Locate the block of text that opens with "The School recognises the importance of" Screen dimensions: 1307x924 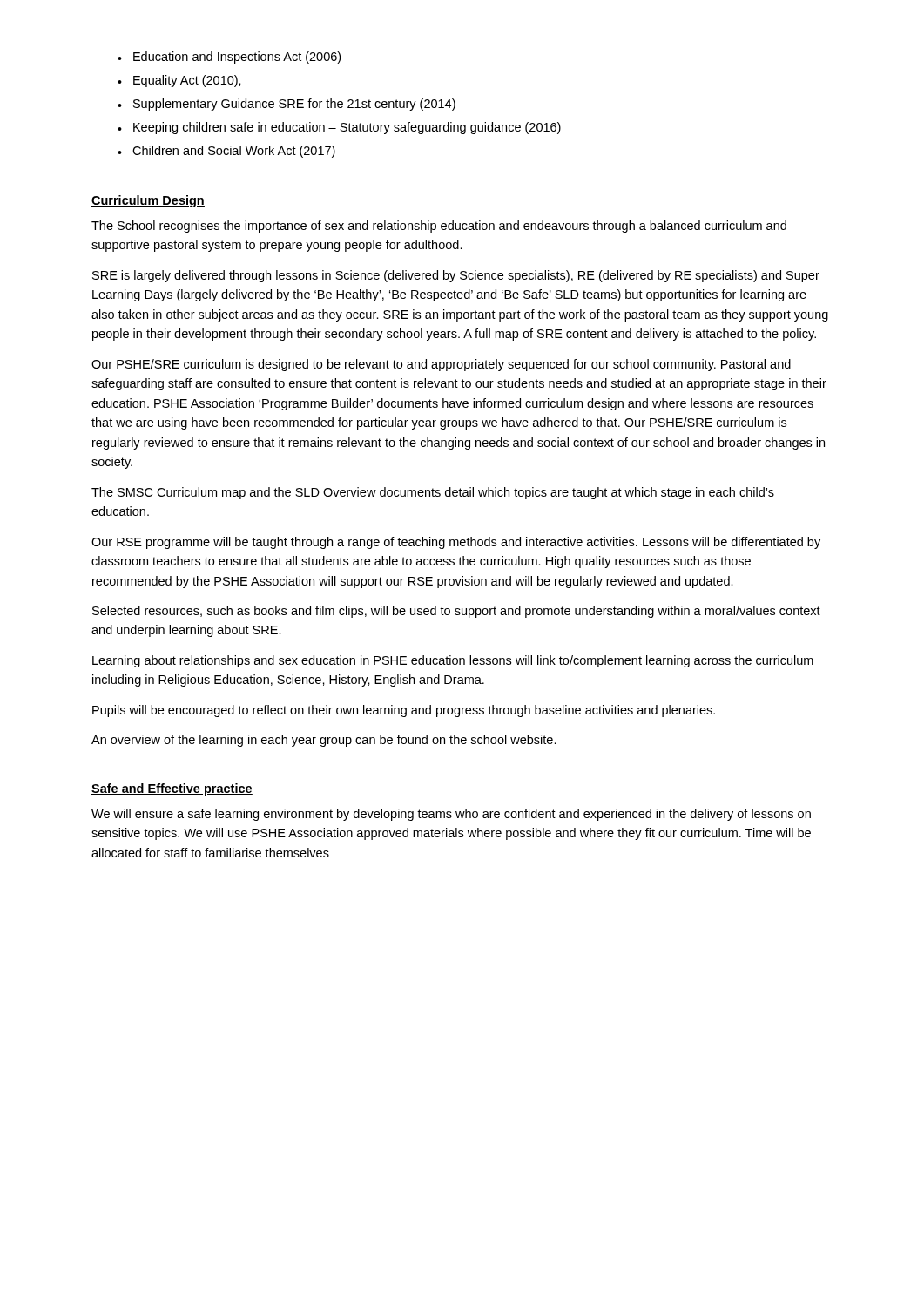(439, 235)
